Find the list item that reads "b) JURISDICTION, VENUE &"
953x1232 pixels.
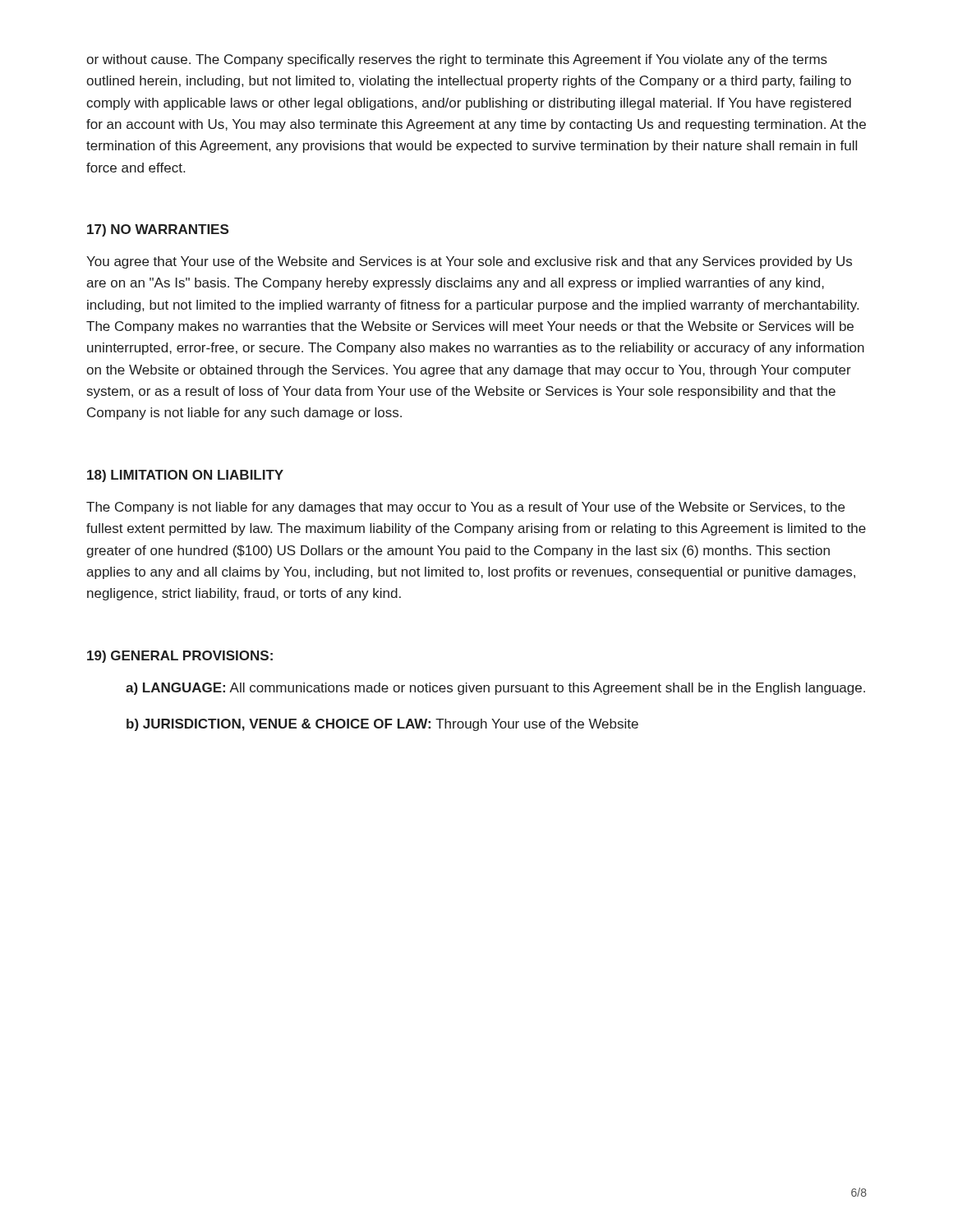coord(382,724)
